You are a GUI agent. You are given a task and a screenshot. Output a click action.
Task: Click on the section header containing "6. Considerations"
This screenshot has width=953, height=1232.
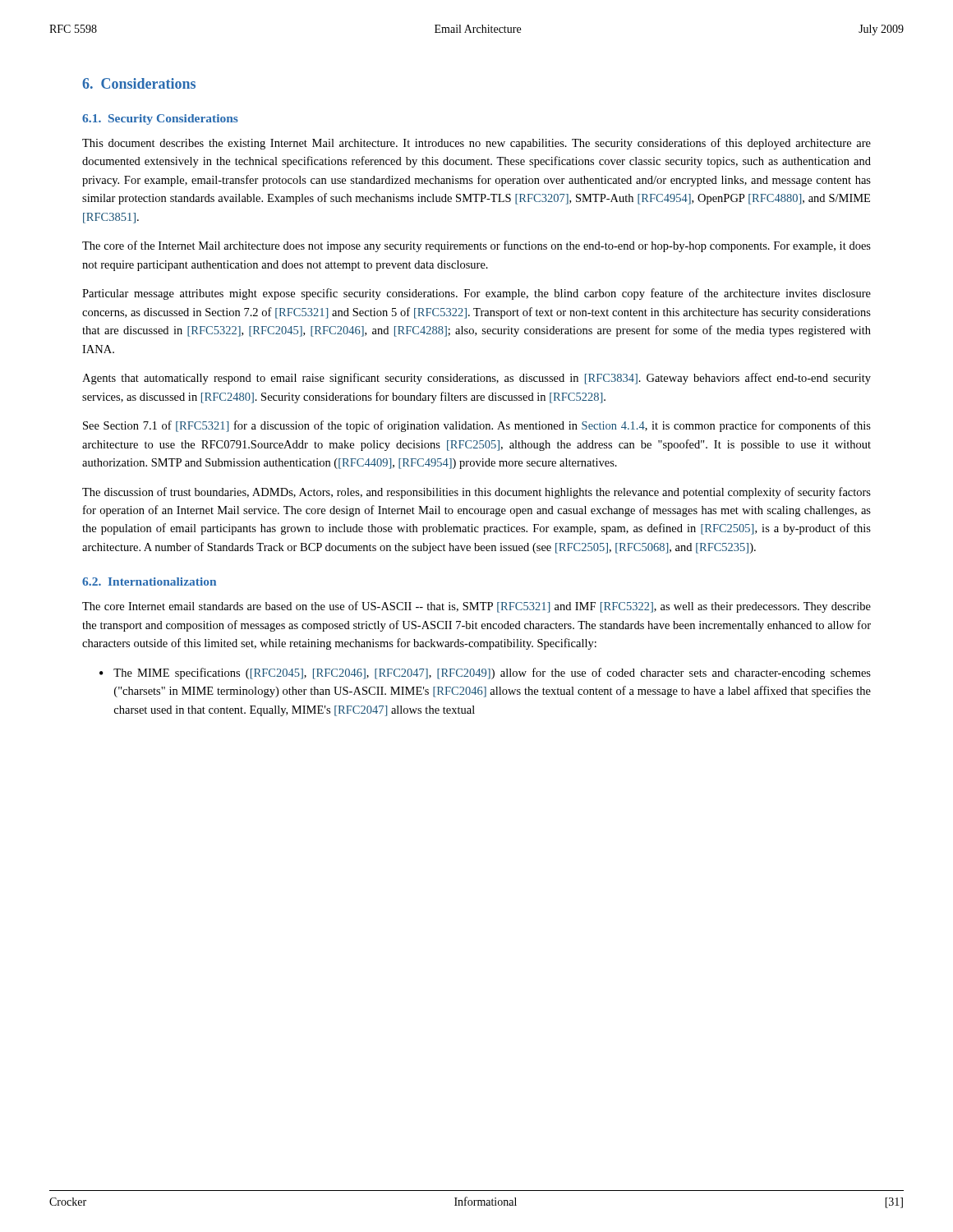(x=139, y=84)
